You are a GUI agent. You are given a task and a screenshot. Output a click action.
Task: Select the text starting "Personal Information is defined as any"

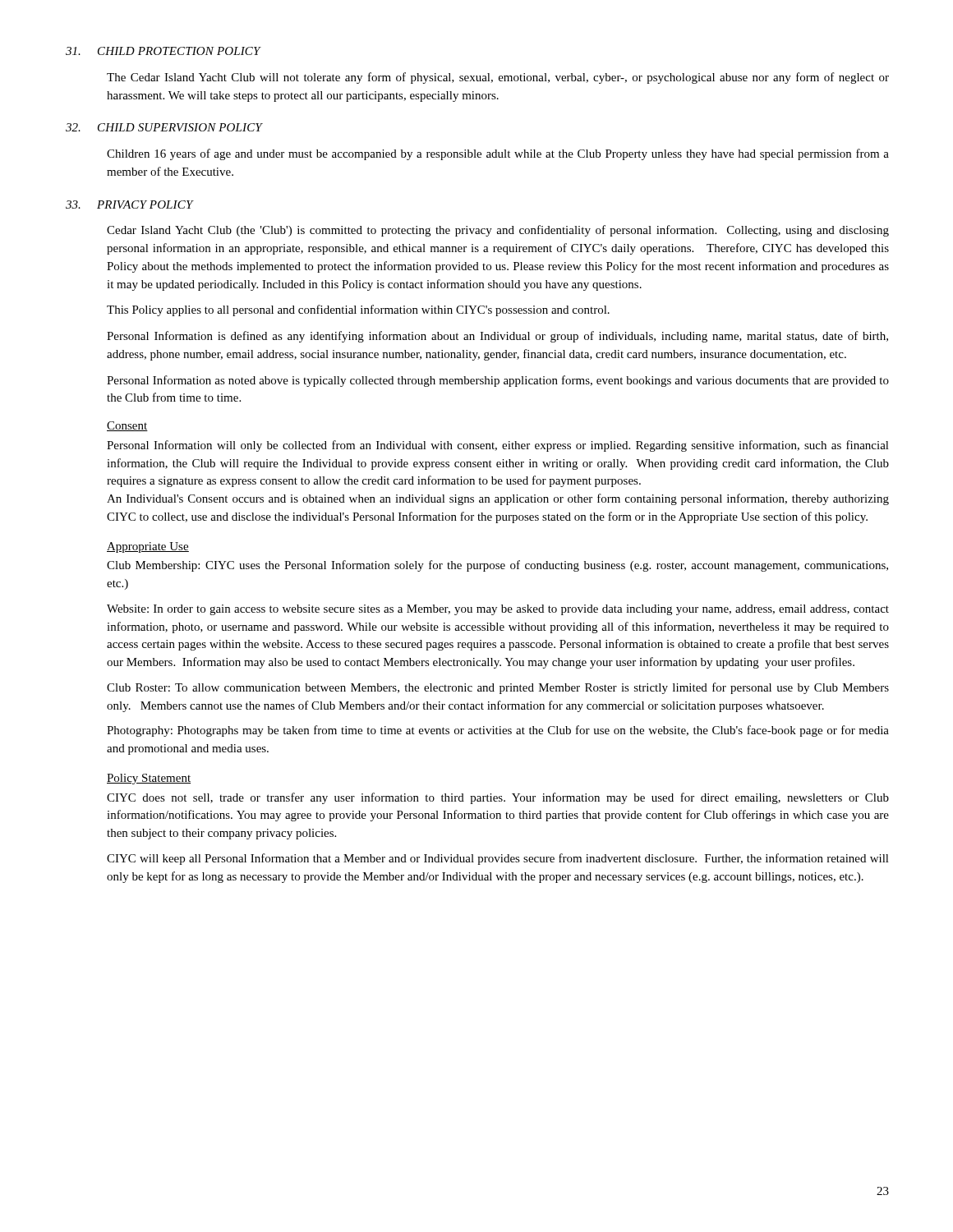click(x=498, y=345)
